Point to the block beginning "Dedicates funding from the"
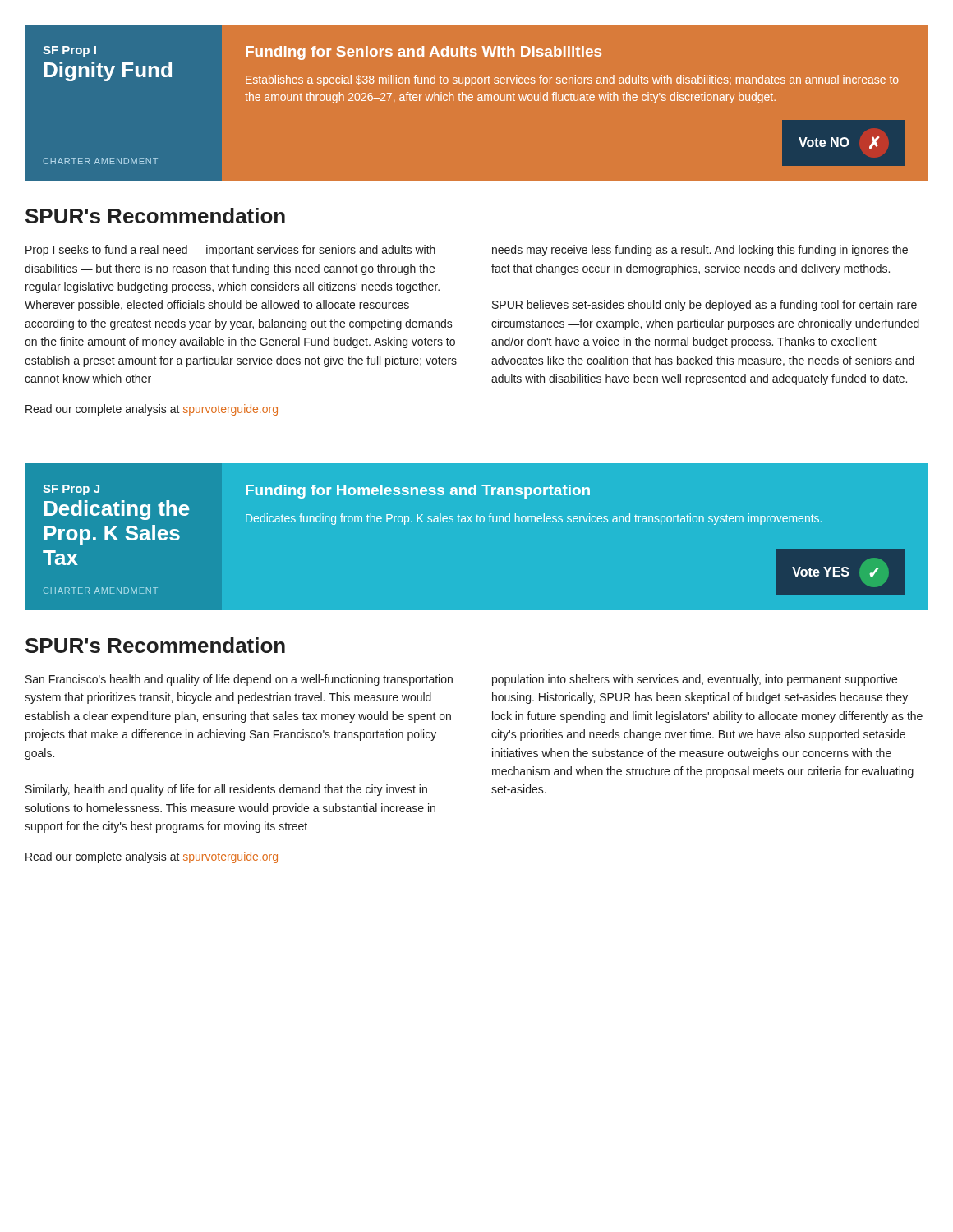This screenshot has height=1232, width=953. click(x=534, y=518)
